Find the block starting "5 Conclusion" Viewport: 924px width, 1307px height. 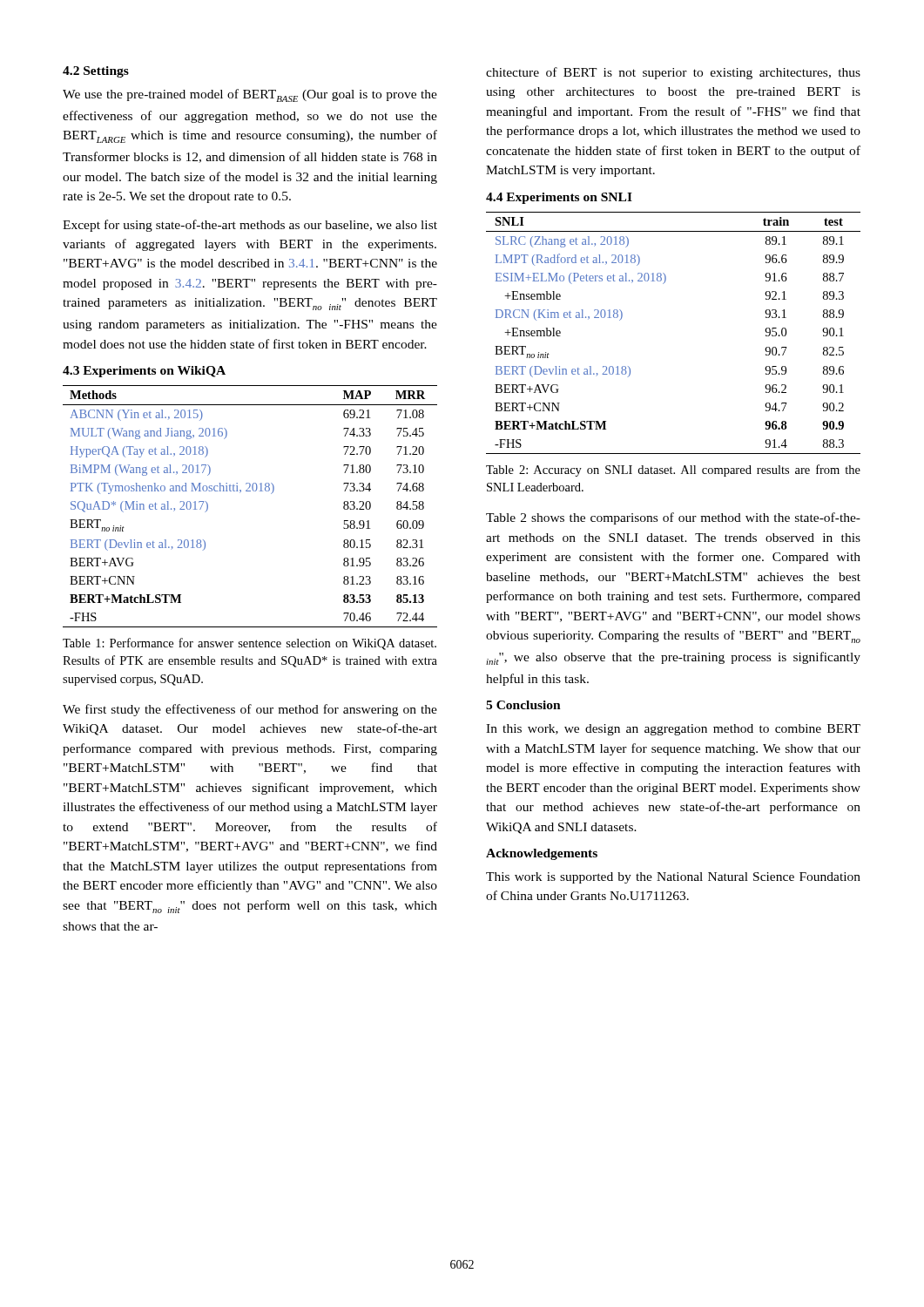coord(523,705)
